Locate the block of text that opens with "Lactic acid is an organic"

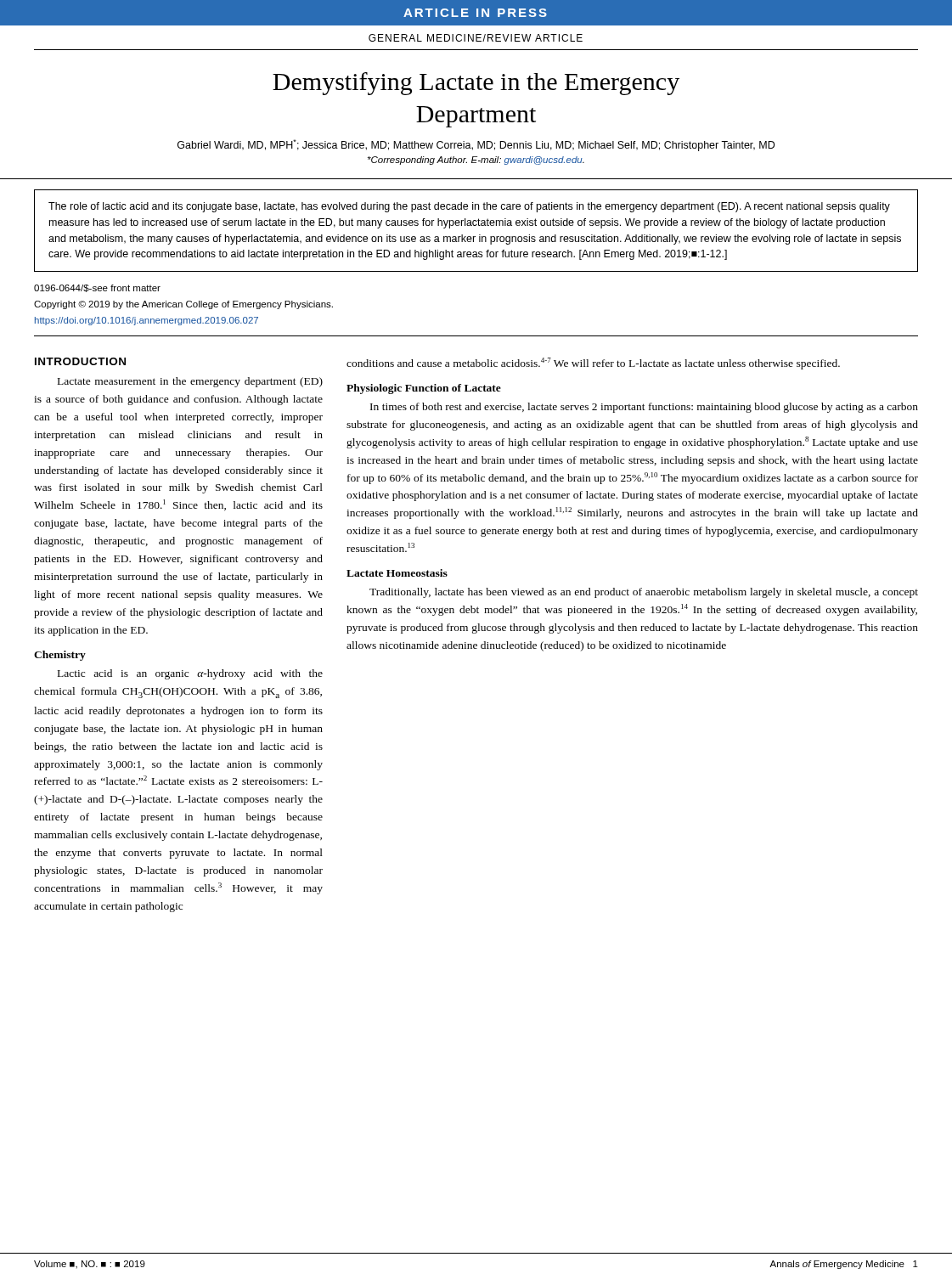[x=178, y=790]
